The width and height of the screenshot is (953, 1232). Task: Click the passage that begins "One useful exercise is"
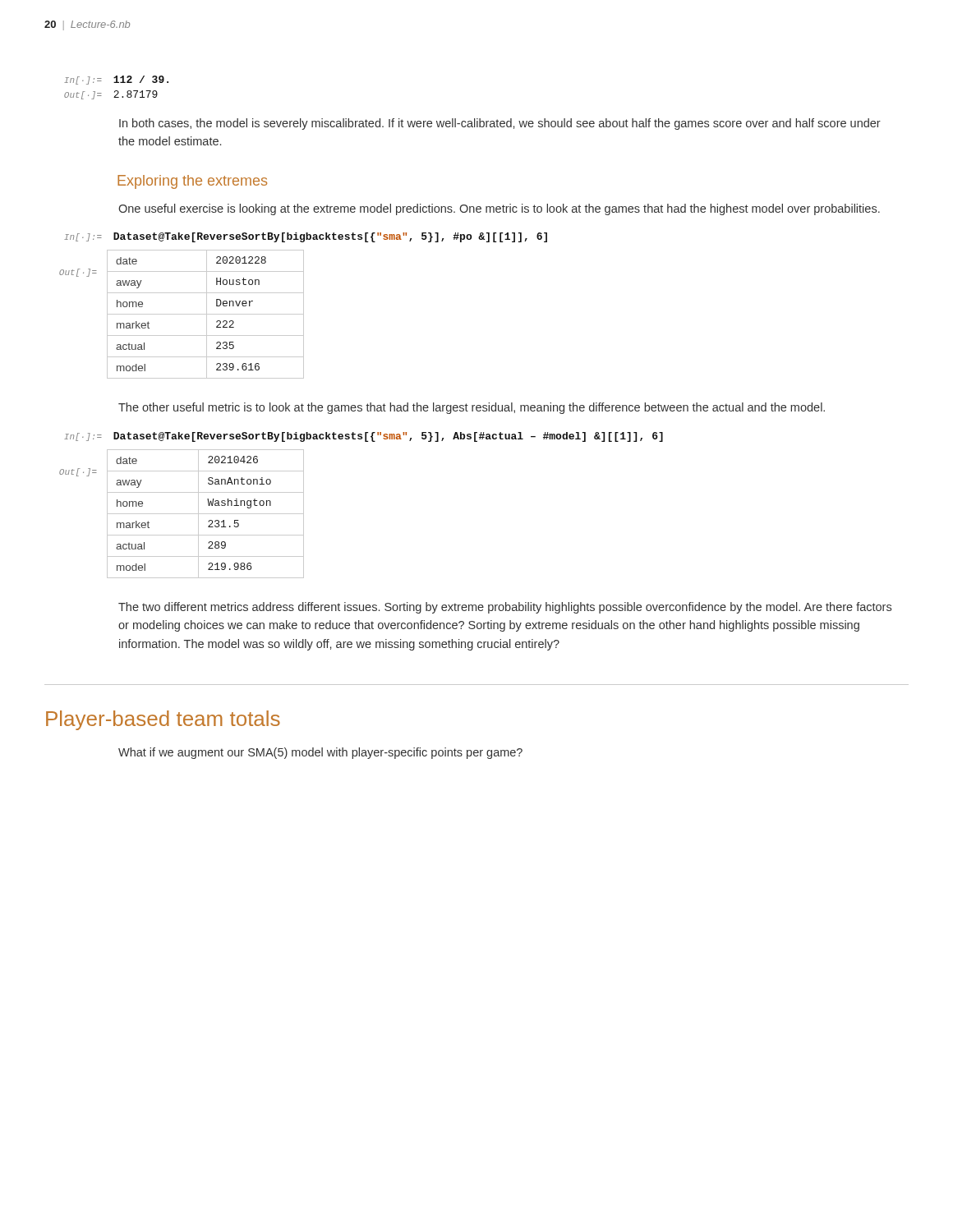tap(499, 209)
